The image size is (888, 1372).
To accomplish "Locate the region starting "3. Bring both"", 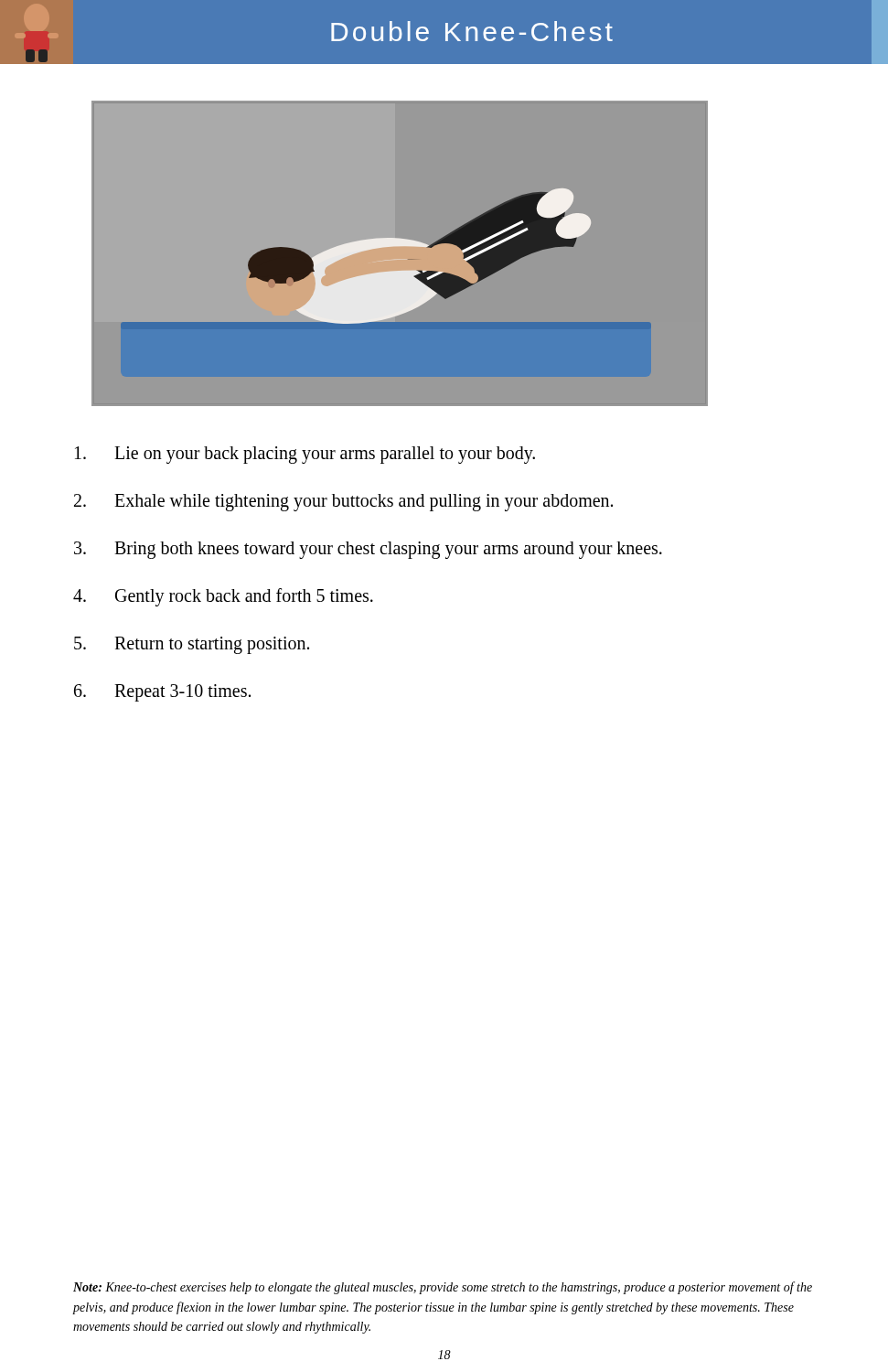I will click(x=448, y=548).
